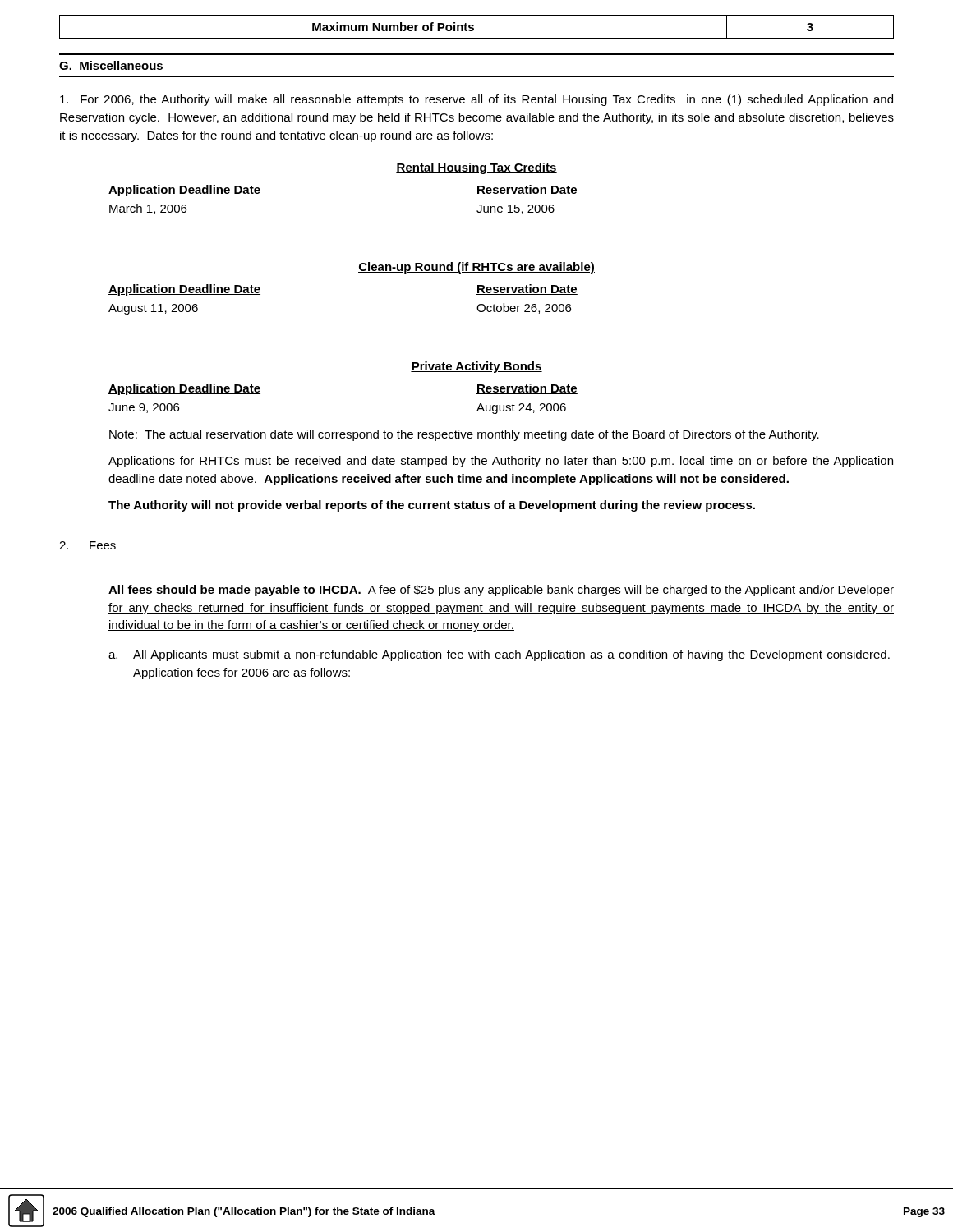
Task: Locate the text that reads "June 9, 2006 August 24, 2006"
Action: (x=476, y=407)
